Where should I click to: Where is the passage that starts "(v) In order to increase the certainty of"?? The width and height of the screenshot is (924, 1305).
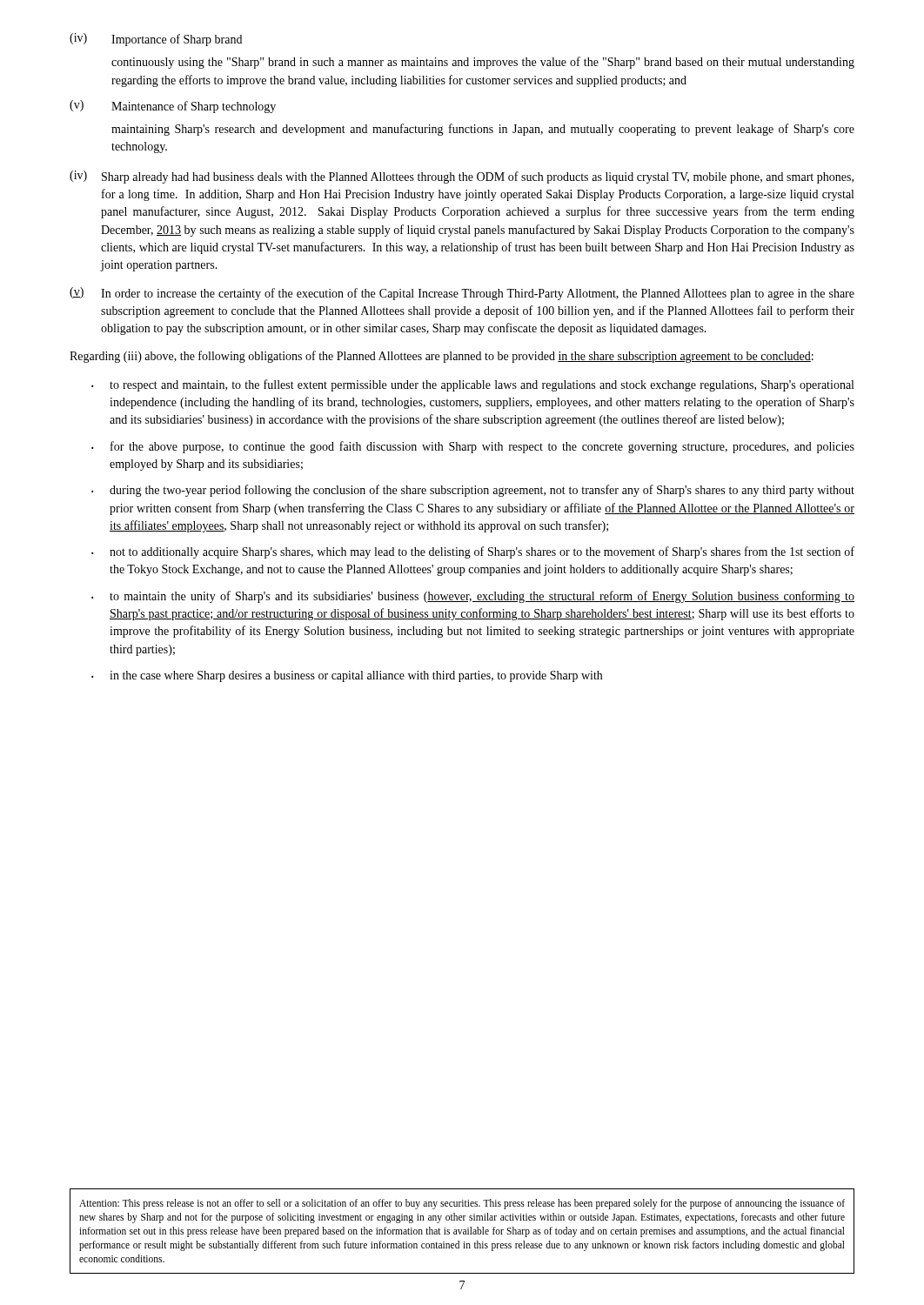pos(462,312)
